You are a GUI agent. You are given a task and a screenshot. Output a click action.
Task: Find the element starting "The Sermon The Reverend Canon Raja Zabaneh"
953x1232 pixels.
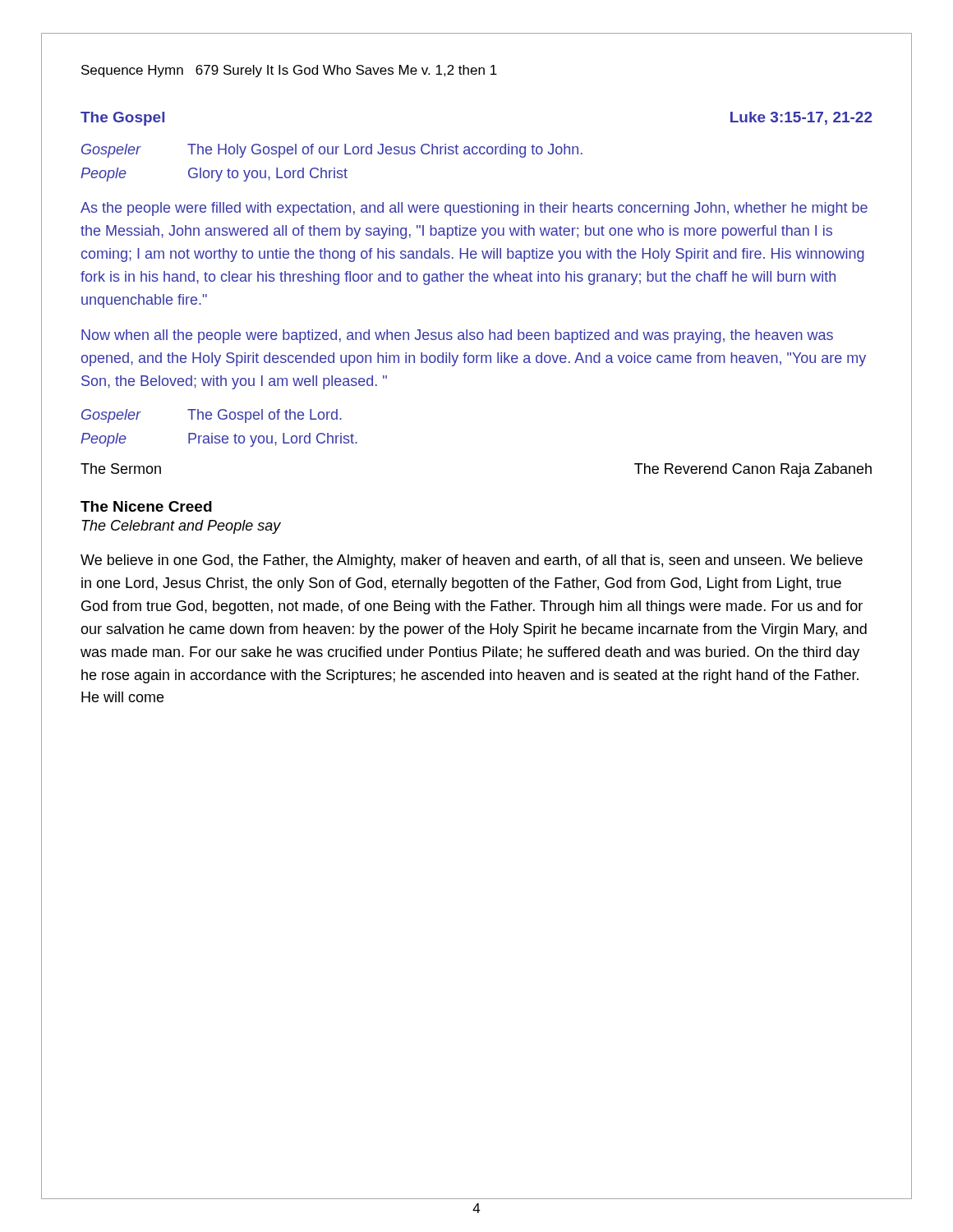point(124,470)
